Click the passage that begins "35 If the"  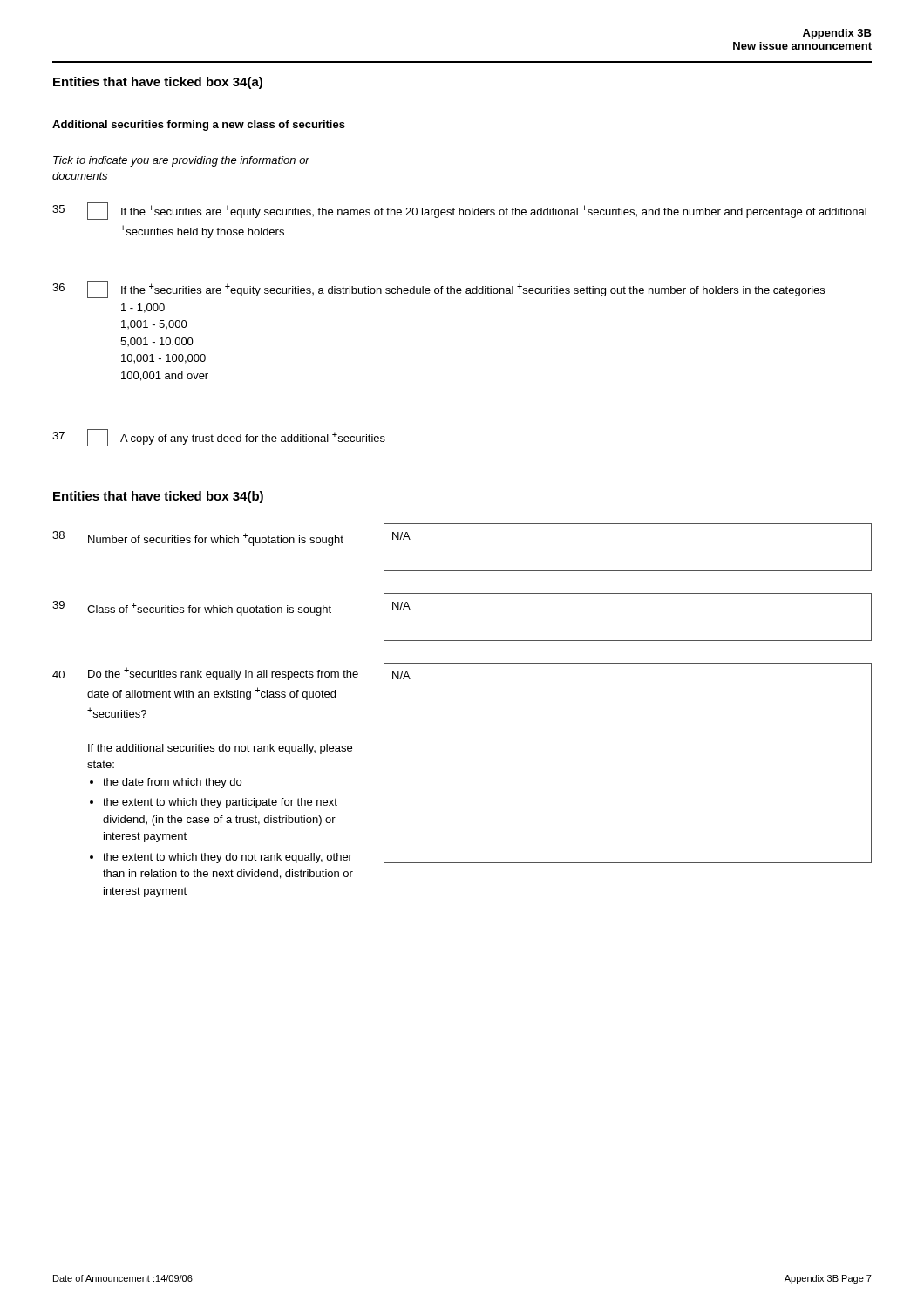point(462,220)
